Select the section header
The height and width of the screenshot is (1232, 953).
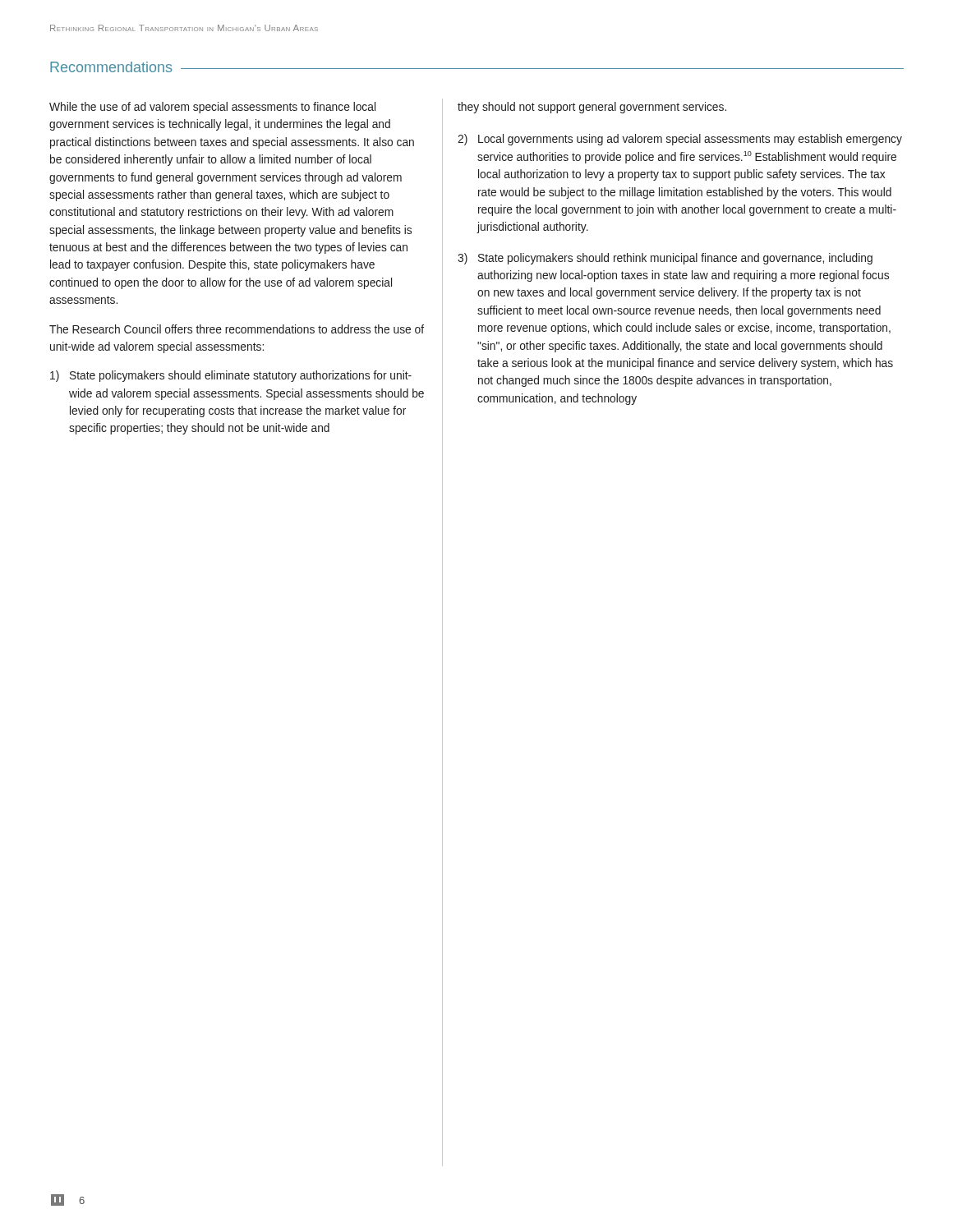click(x=476, y=68)
